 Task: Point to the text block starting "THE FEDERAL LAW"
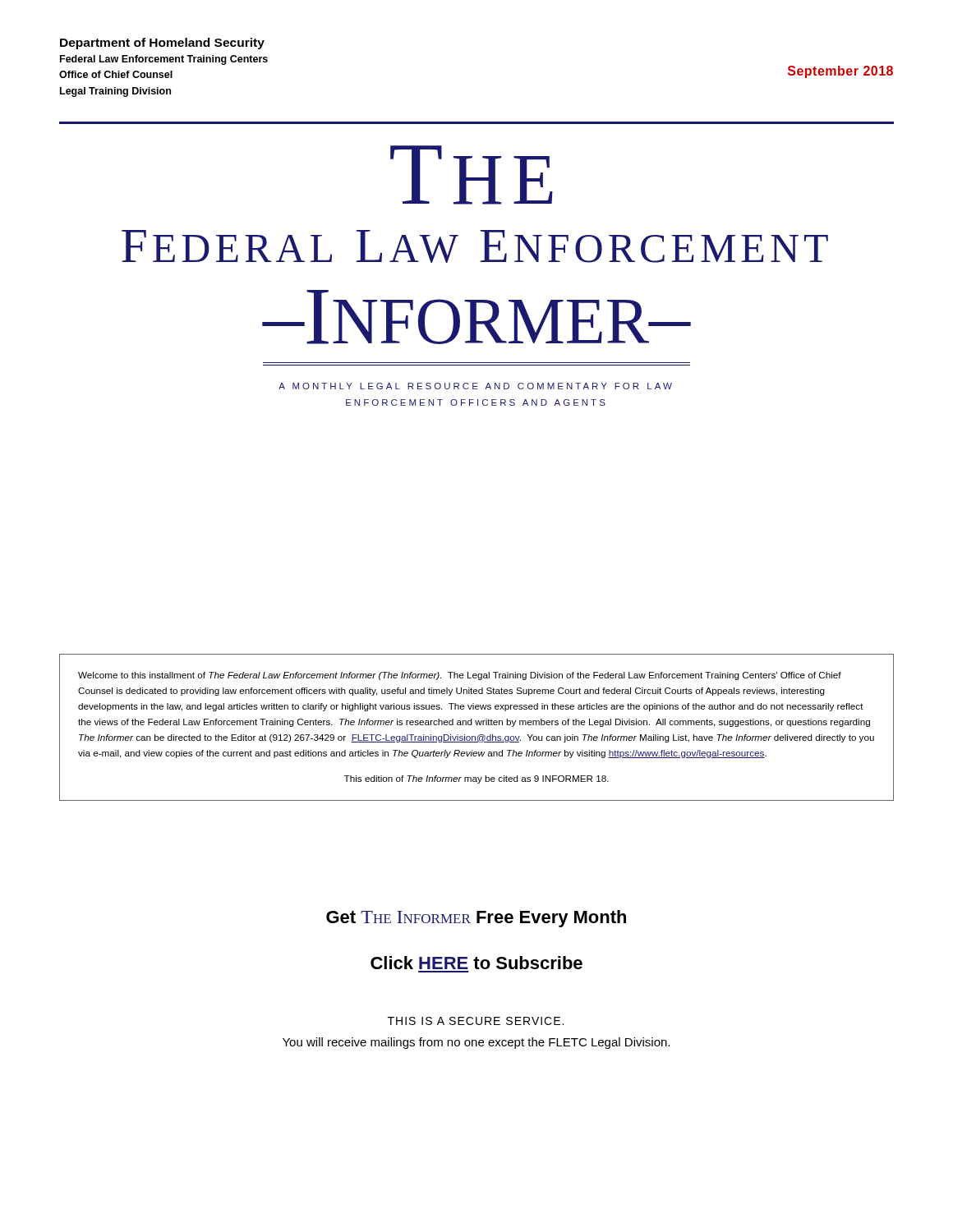click(476, 270)
